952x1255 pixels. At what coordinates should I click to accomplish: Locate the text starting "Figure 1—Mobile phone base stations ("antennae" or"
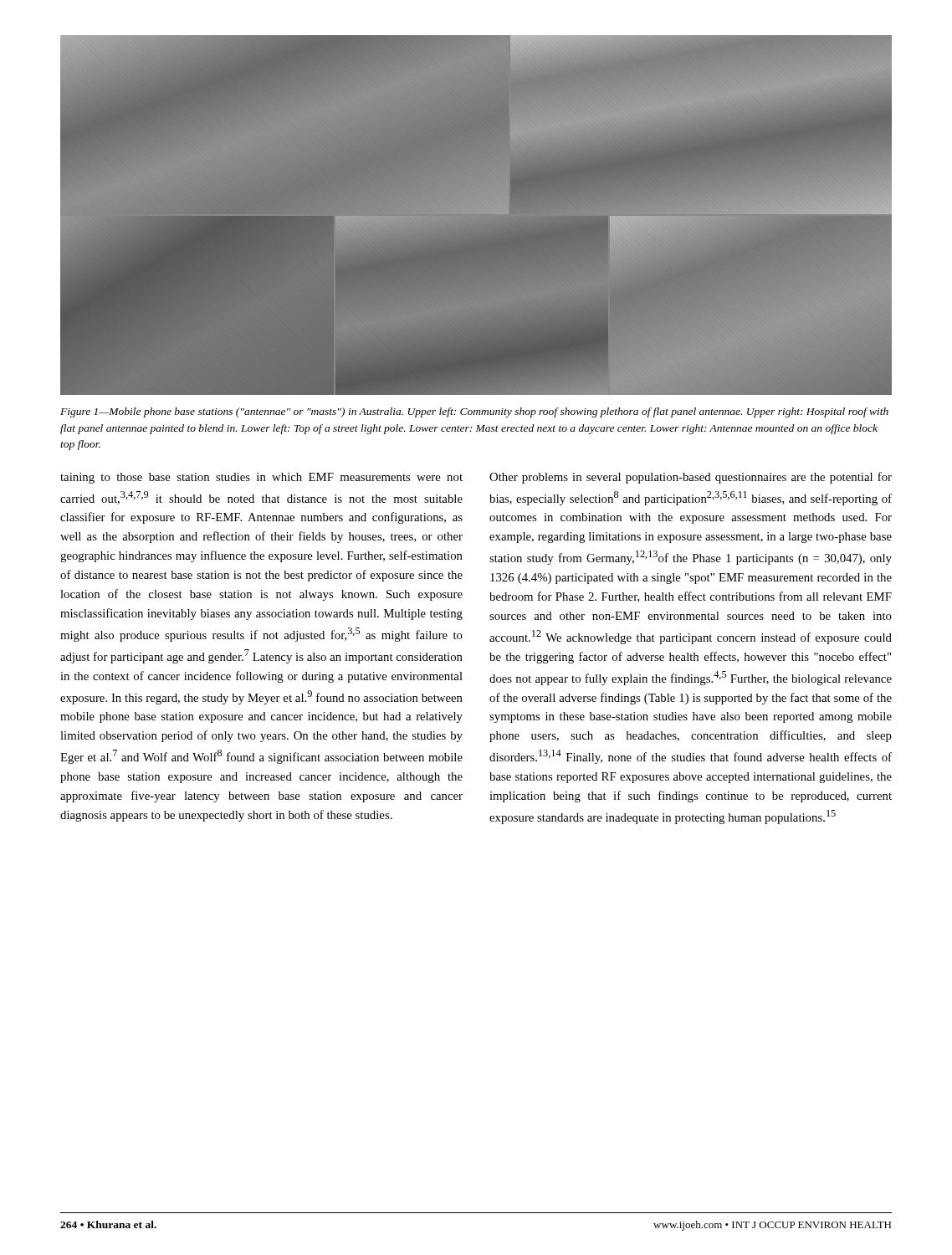tap(474, 428)
